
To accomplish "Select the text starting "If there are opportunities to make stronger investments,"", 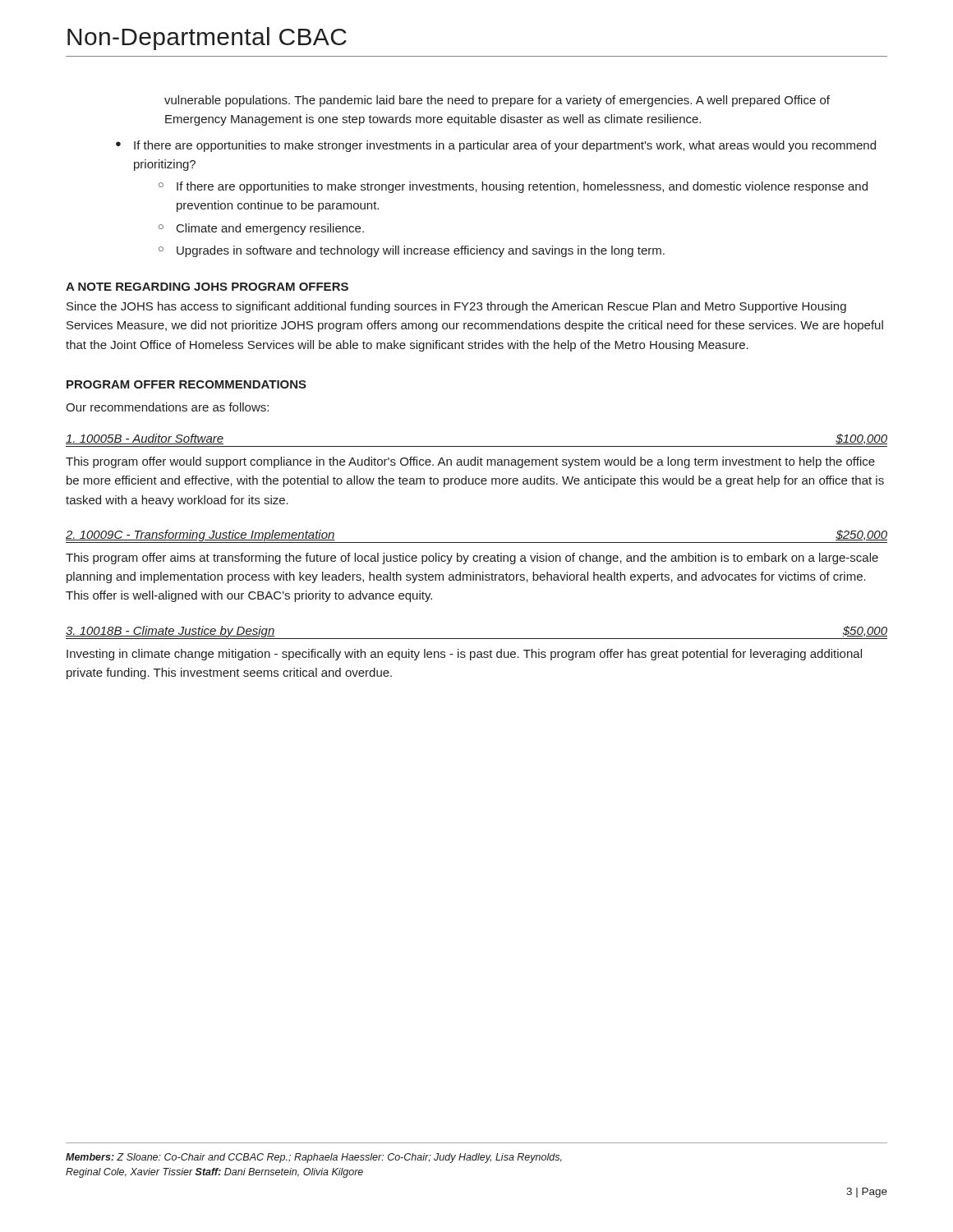I will 522,196.
